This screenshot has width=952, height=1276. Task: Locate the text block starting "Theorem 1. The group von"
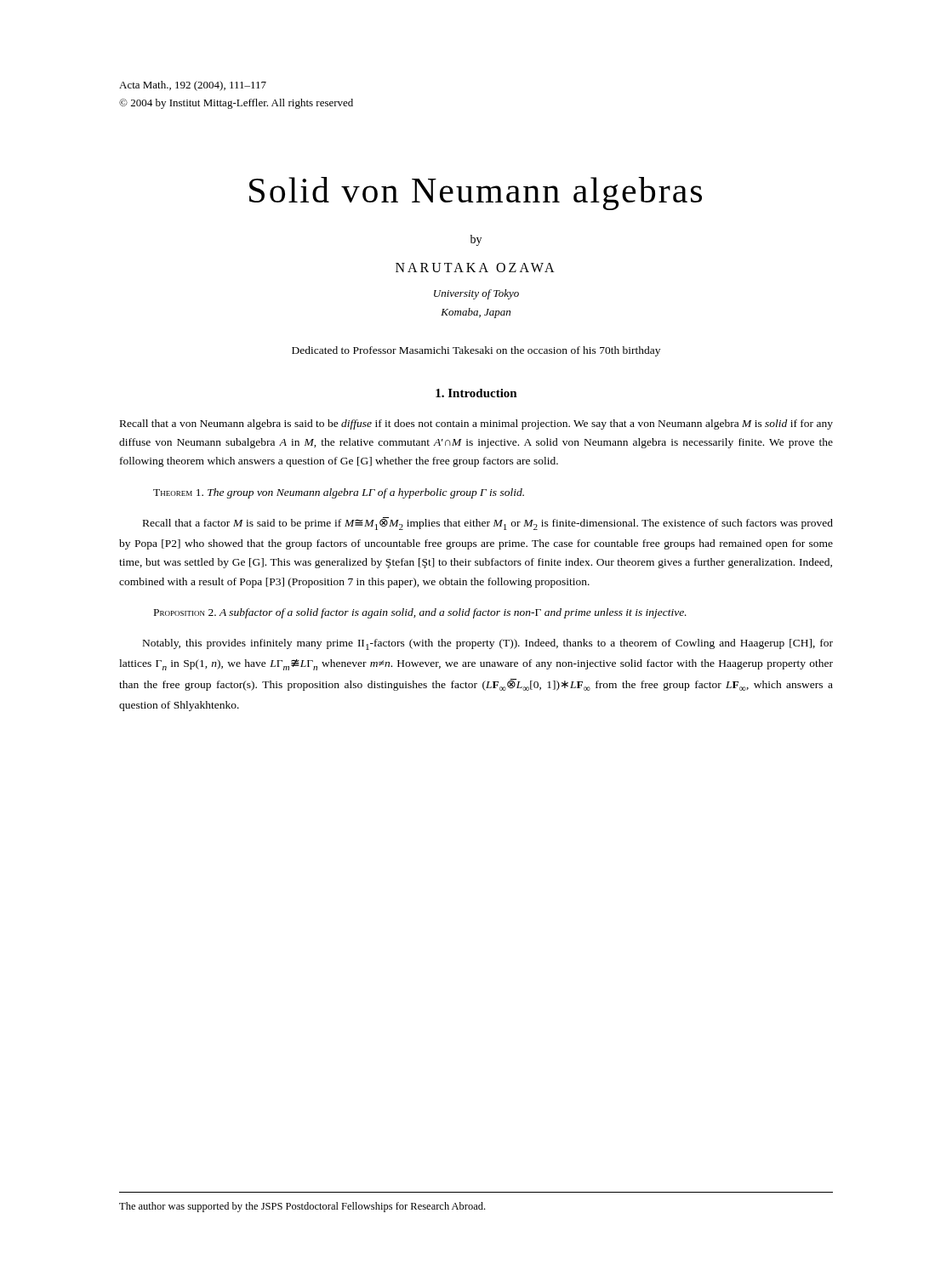tap(339, 492)
